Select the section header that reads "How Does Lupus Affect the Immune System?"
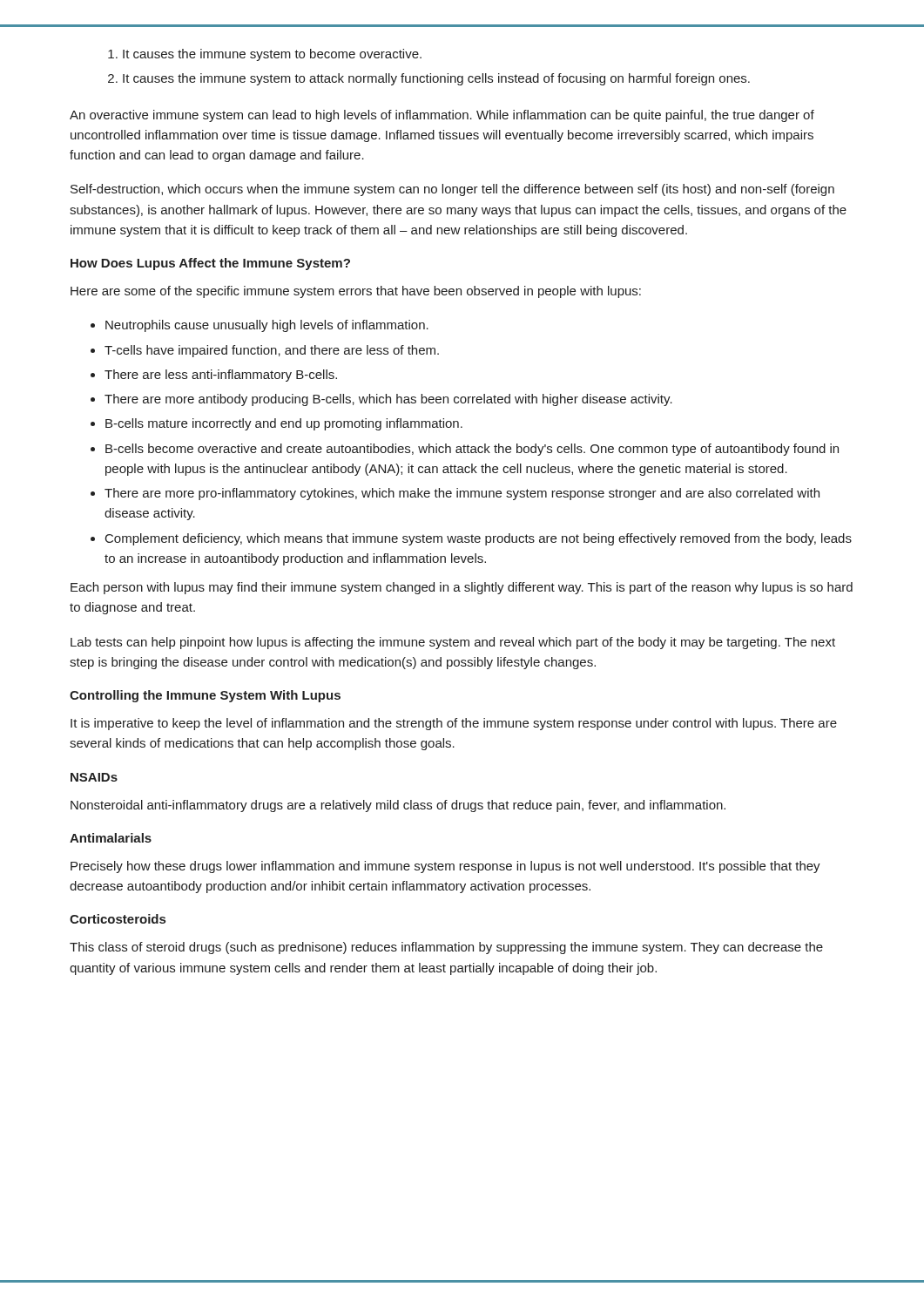The width and height of the screenshot is (924, 1307). [x=210, y=263]
